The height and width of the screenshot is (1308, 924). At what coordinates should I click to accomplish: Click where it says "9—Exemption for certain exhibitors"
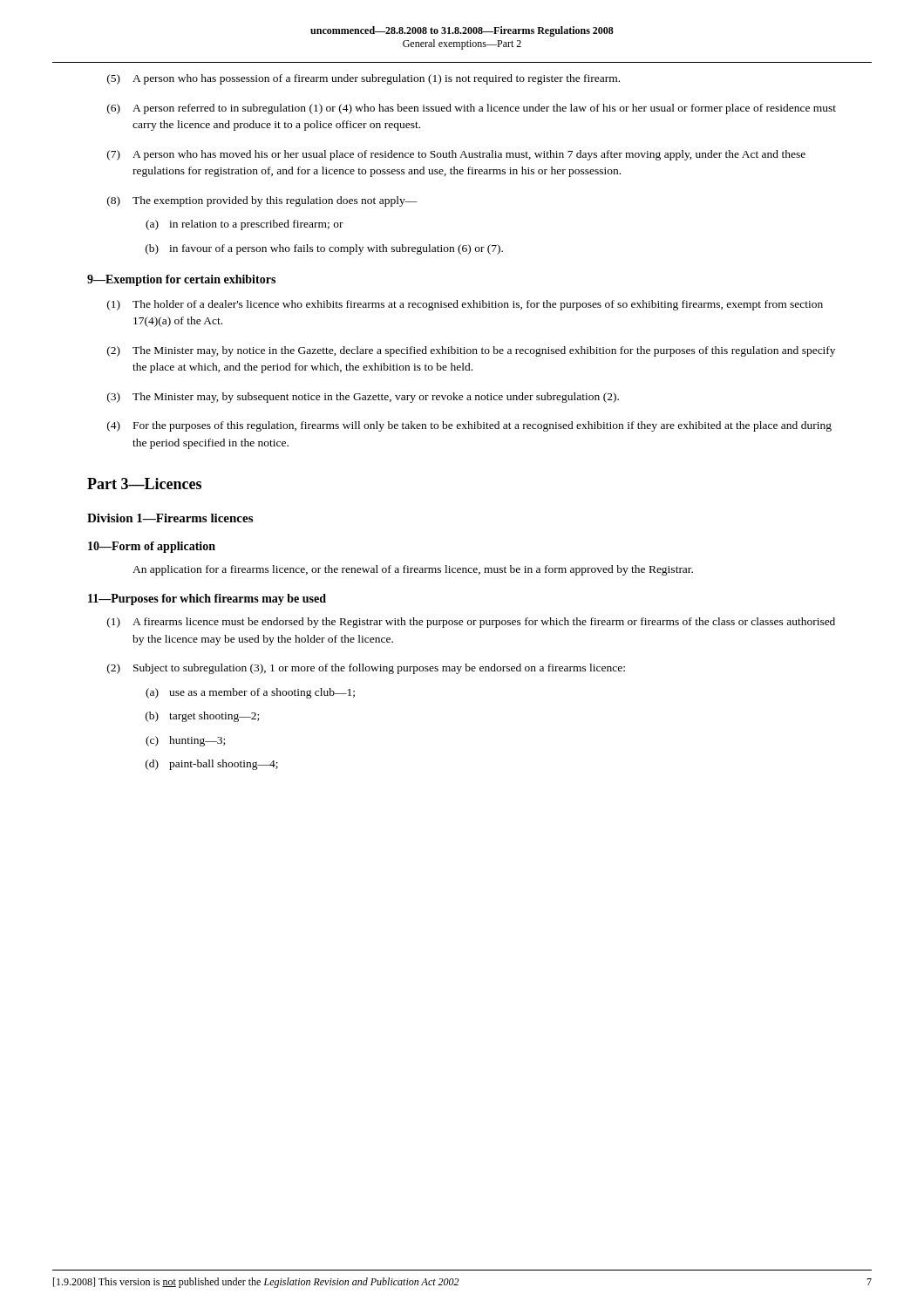(x=181, y=279)
